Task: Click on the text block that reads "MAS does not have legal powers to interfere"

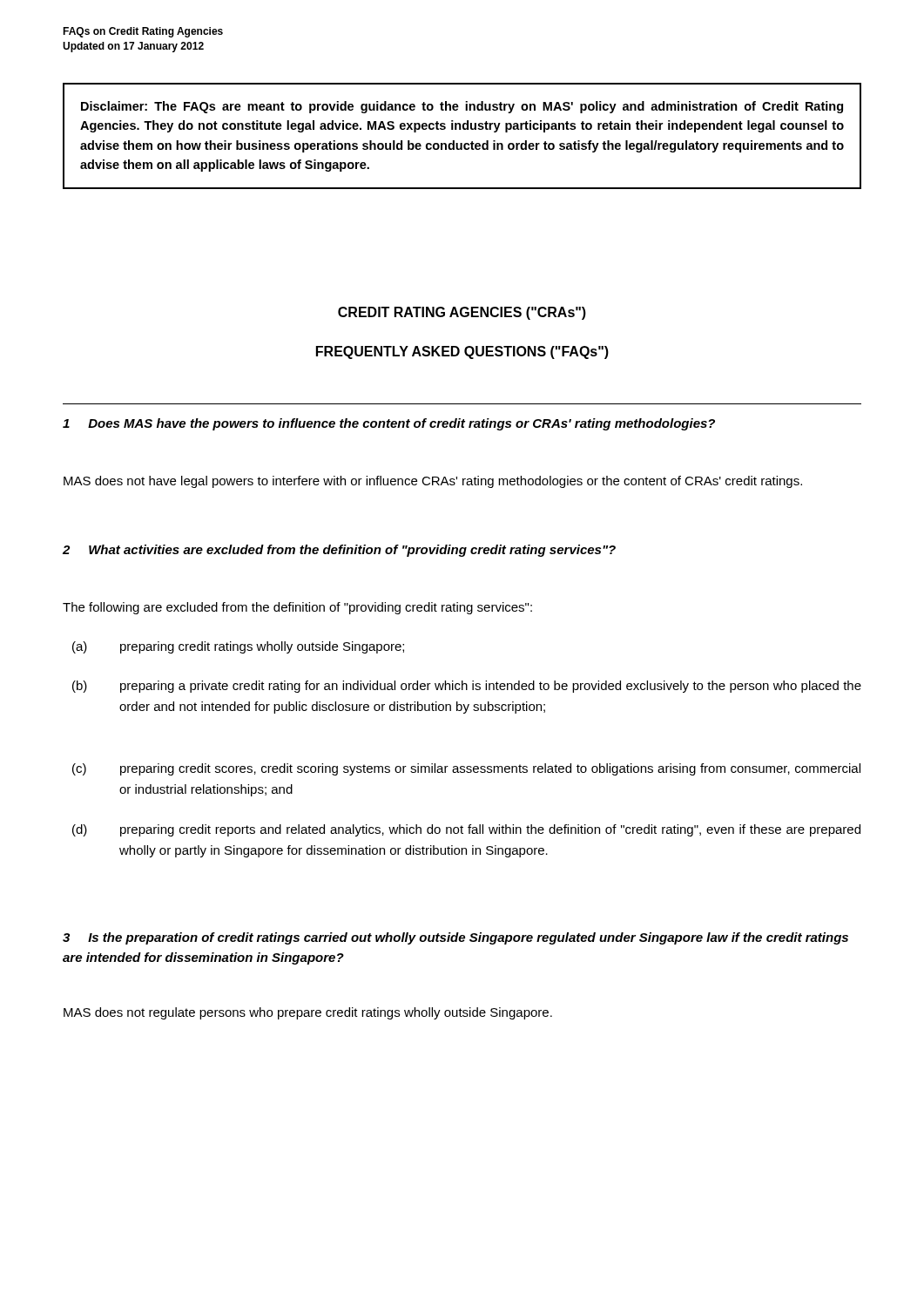Action: (x=462, y=481)
